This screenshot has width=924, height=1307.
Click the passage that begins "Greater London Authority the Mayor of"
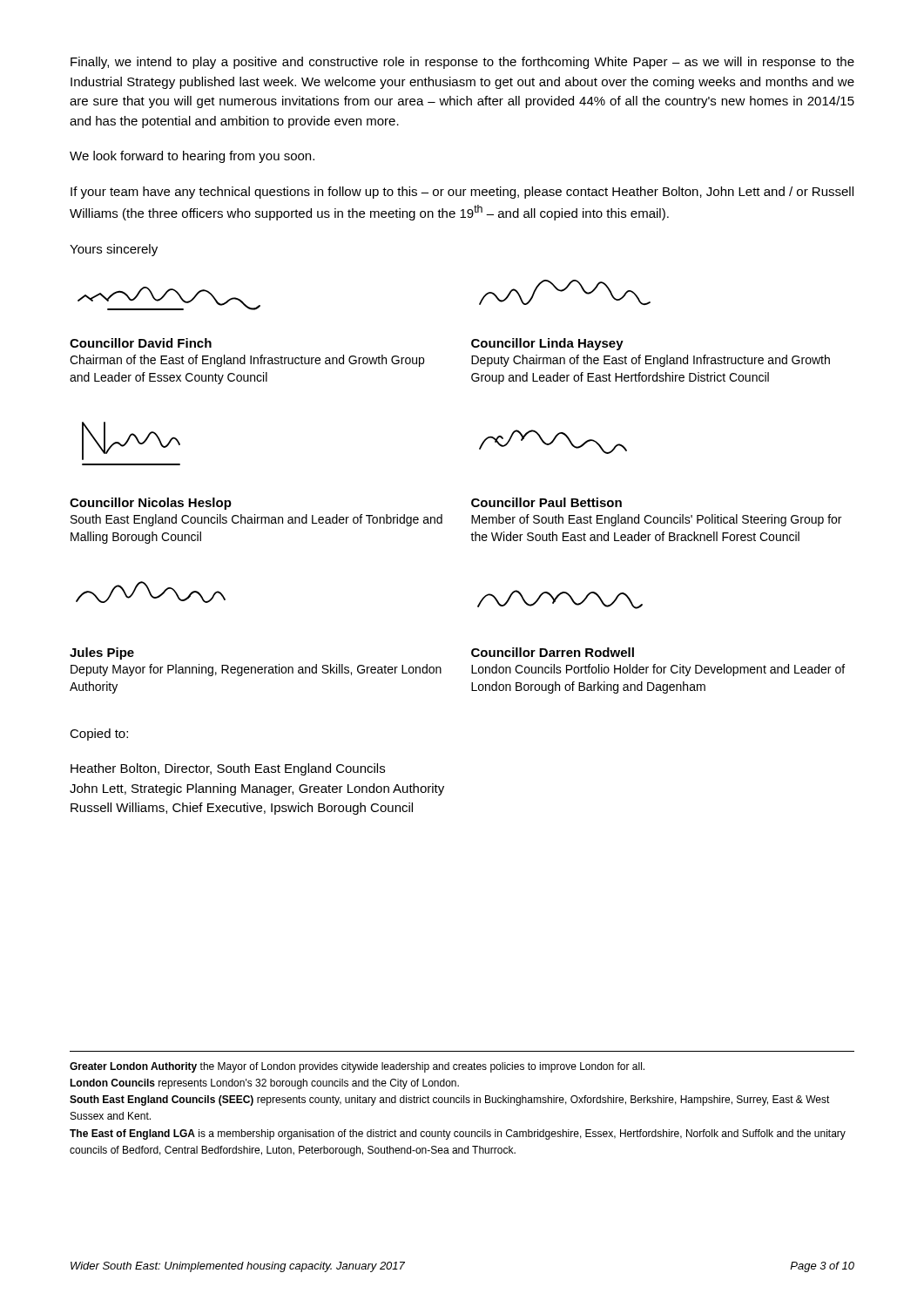[458, 1108]
